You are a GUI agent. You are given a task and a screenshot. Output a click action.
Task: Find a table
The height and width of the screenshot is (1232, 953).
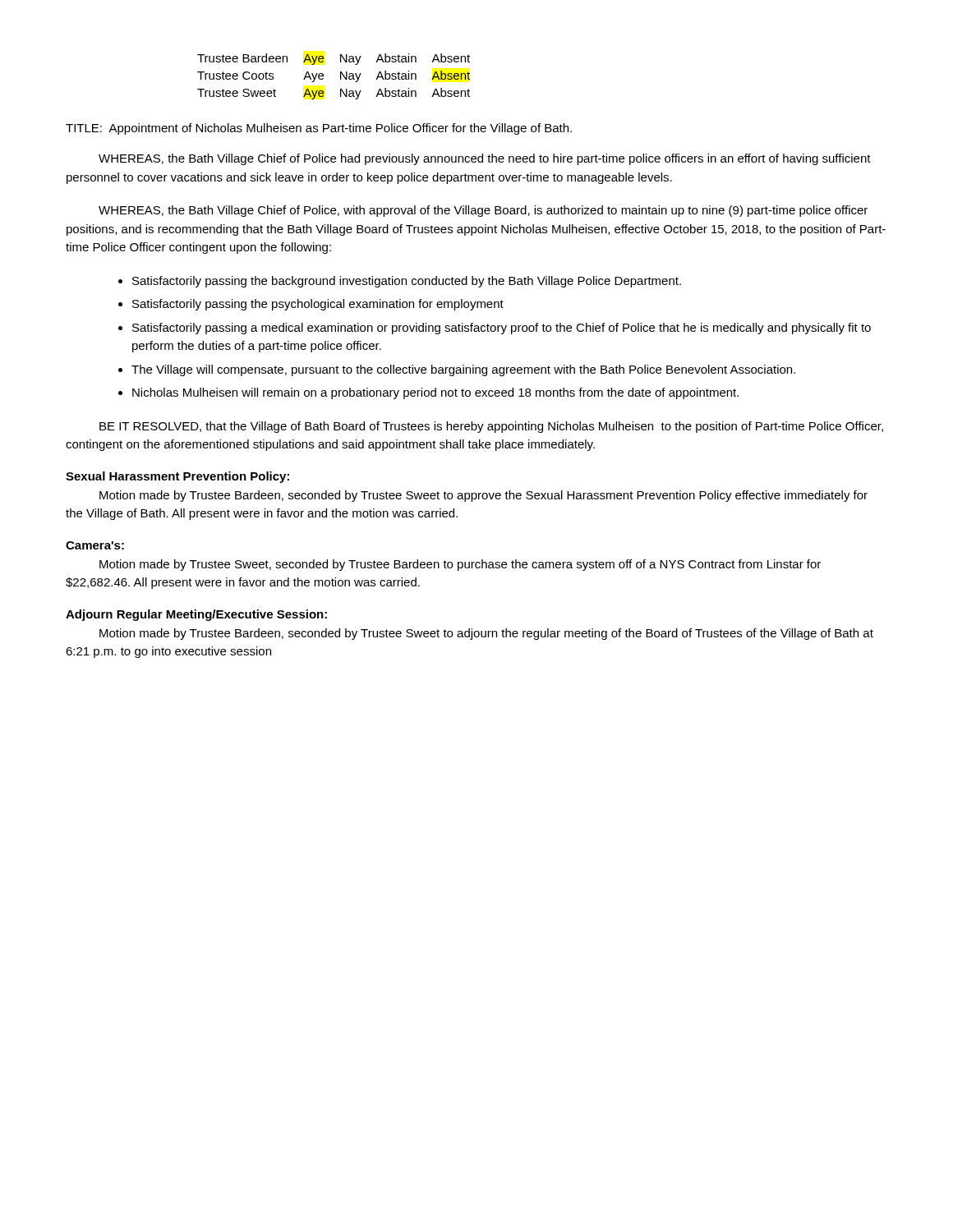point(476,75)
